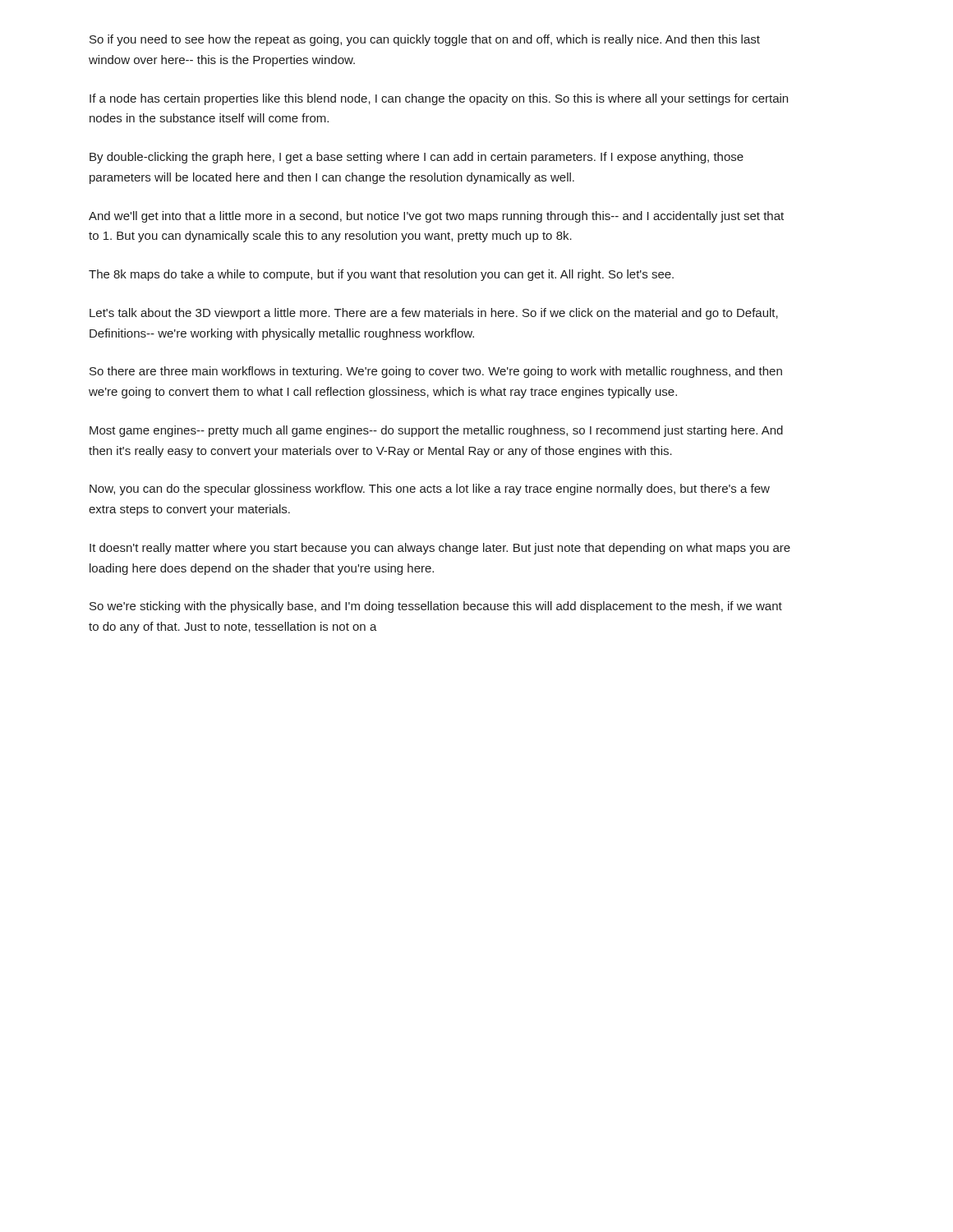
Task: Click on the text block starting "The 8k maps do take a while to"
Action: point(382,274)
